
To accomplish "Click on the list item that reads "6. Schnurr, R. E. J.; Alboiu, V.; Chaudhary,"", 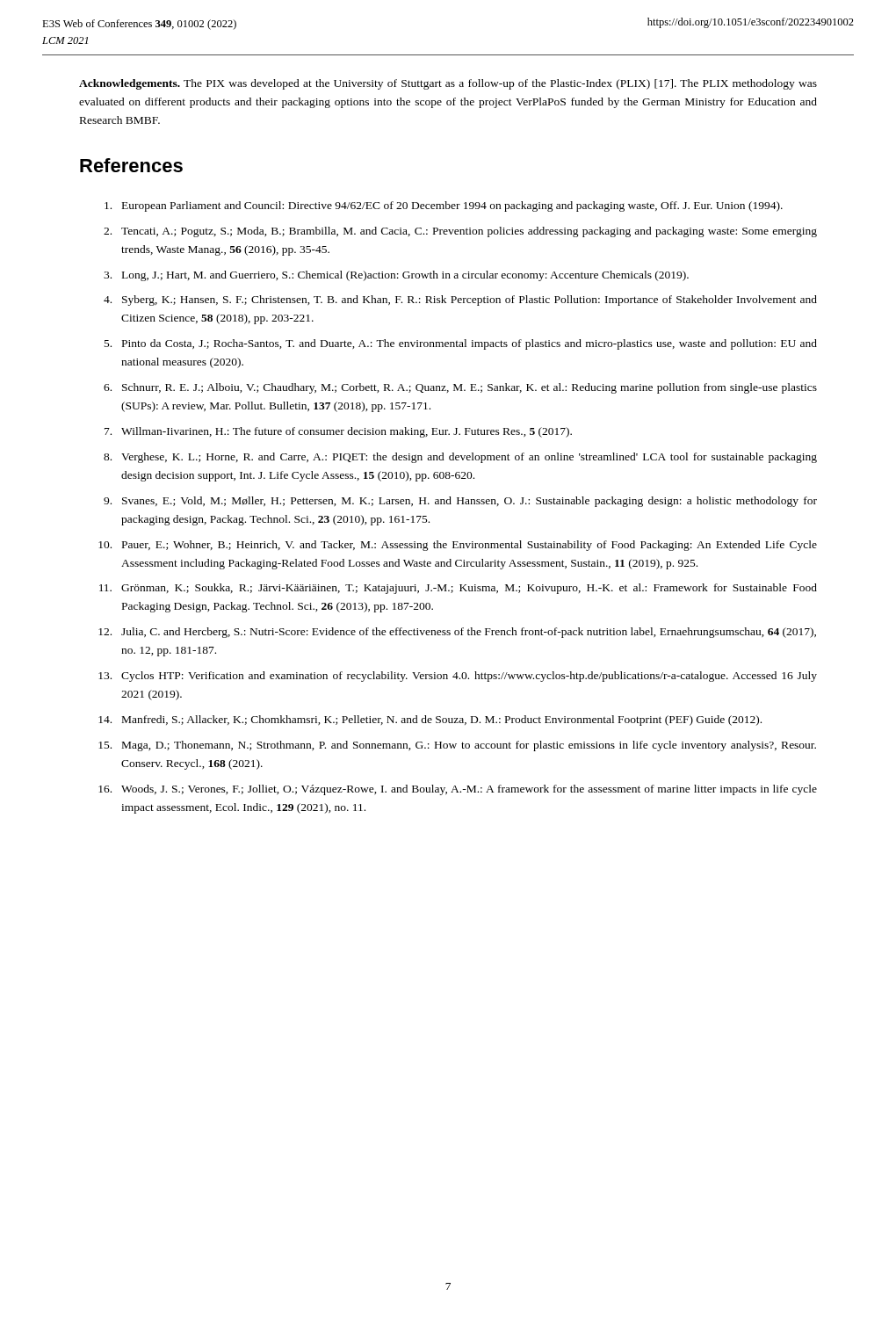I will click(448, 397).
